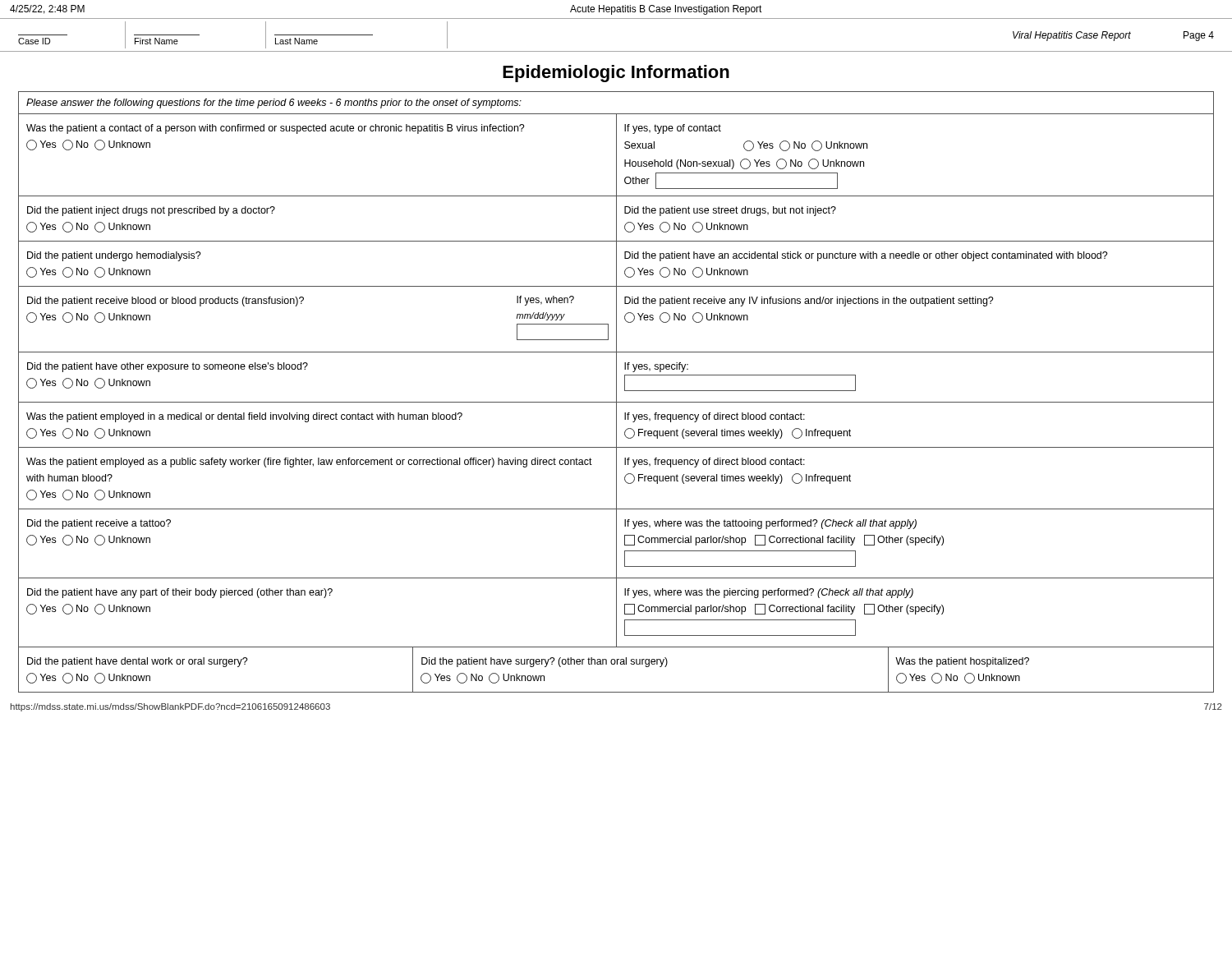Point to "Epidemiologic Information"
This screenshot has width=1232, height=953.
coord(616,72)
